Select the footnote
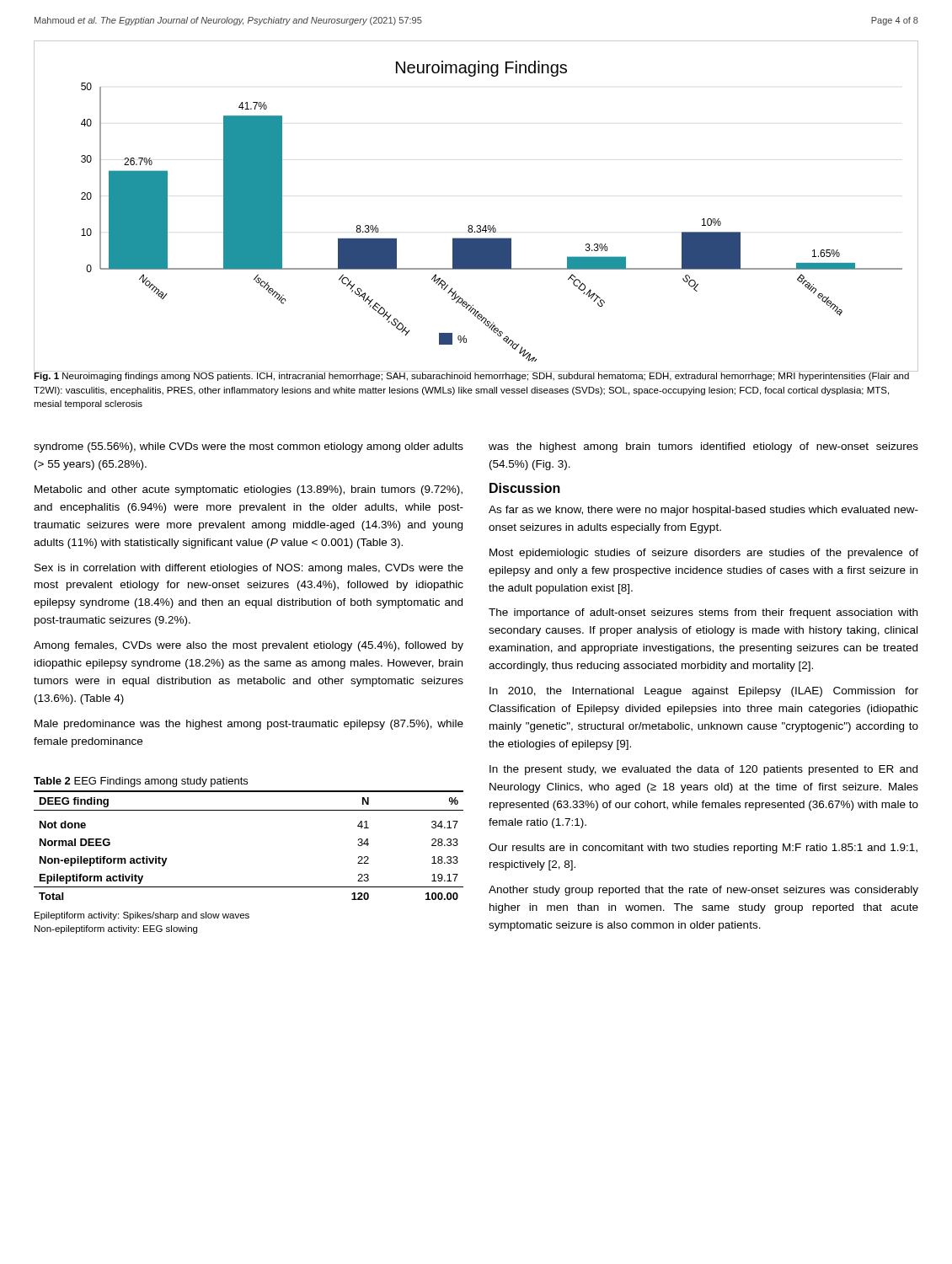 click(142, 922)
